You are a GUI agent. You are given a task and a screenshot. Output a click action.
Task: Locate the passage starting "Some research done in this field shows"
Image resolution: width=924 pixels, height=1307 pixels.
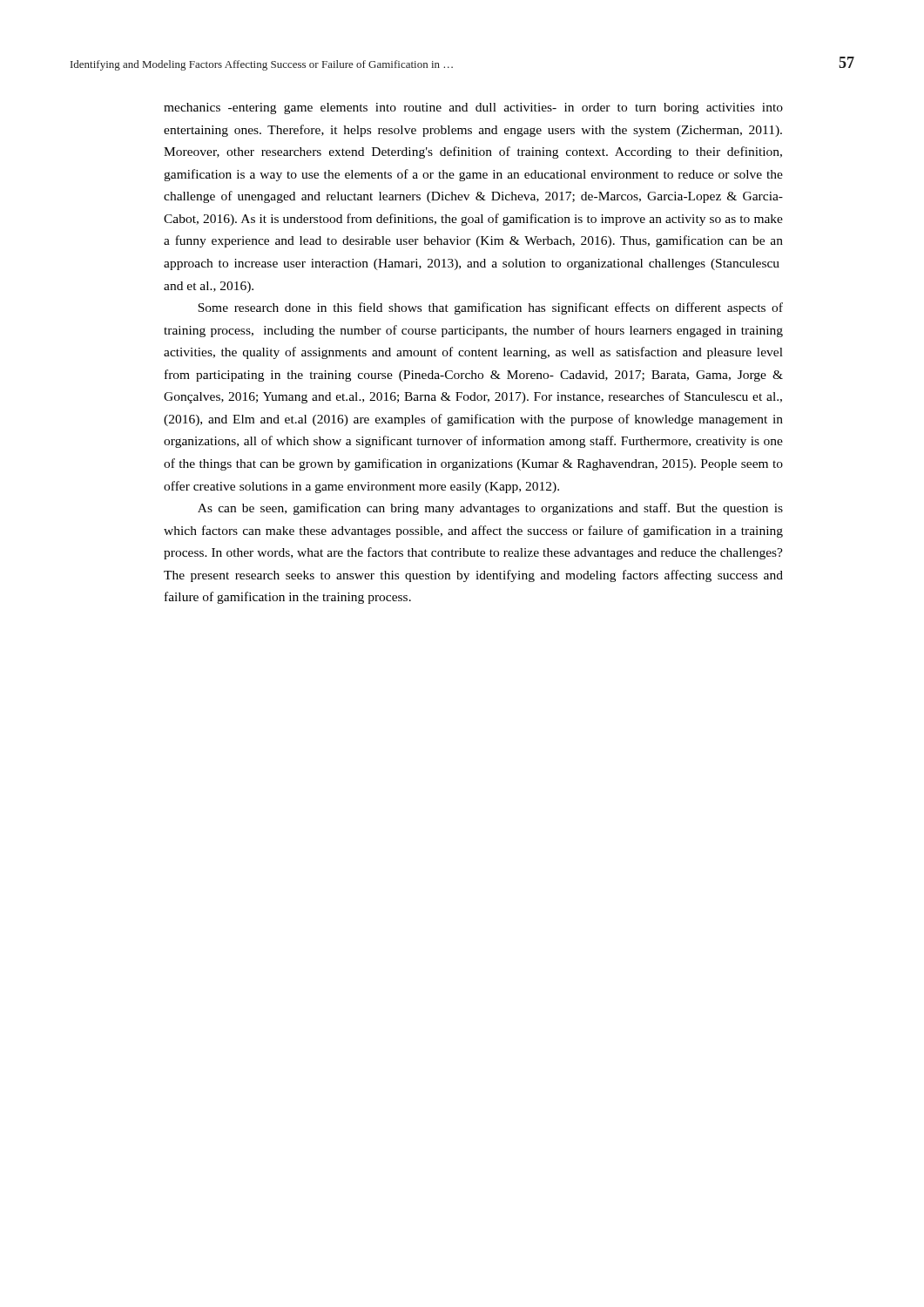tap(473, 397)
